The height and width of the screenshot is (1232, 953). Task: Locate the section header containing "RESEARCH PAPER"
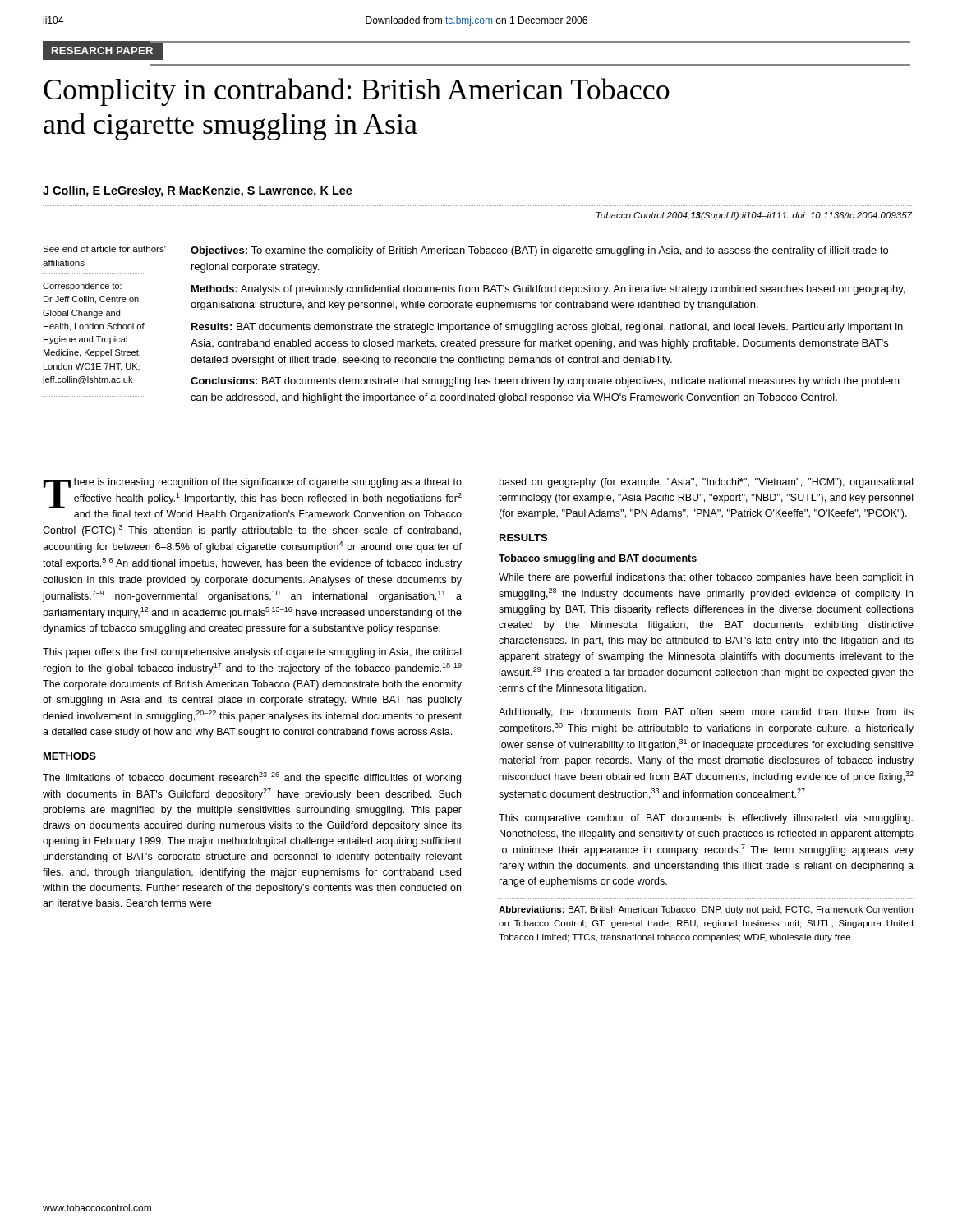point(103,51)
